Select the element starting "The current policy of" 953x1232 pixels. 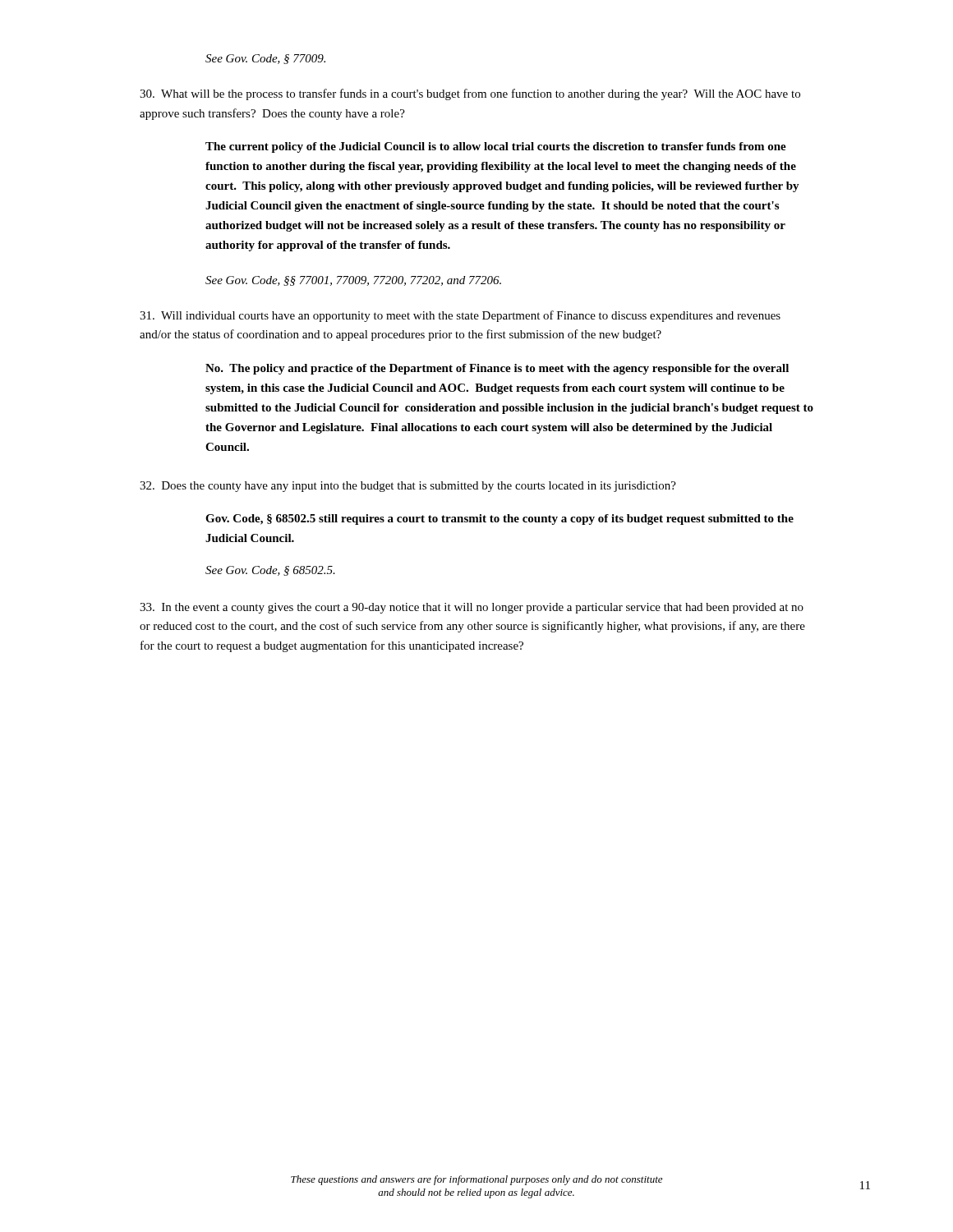502,195
